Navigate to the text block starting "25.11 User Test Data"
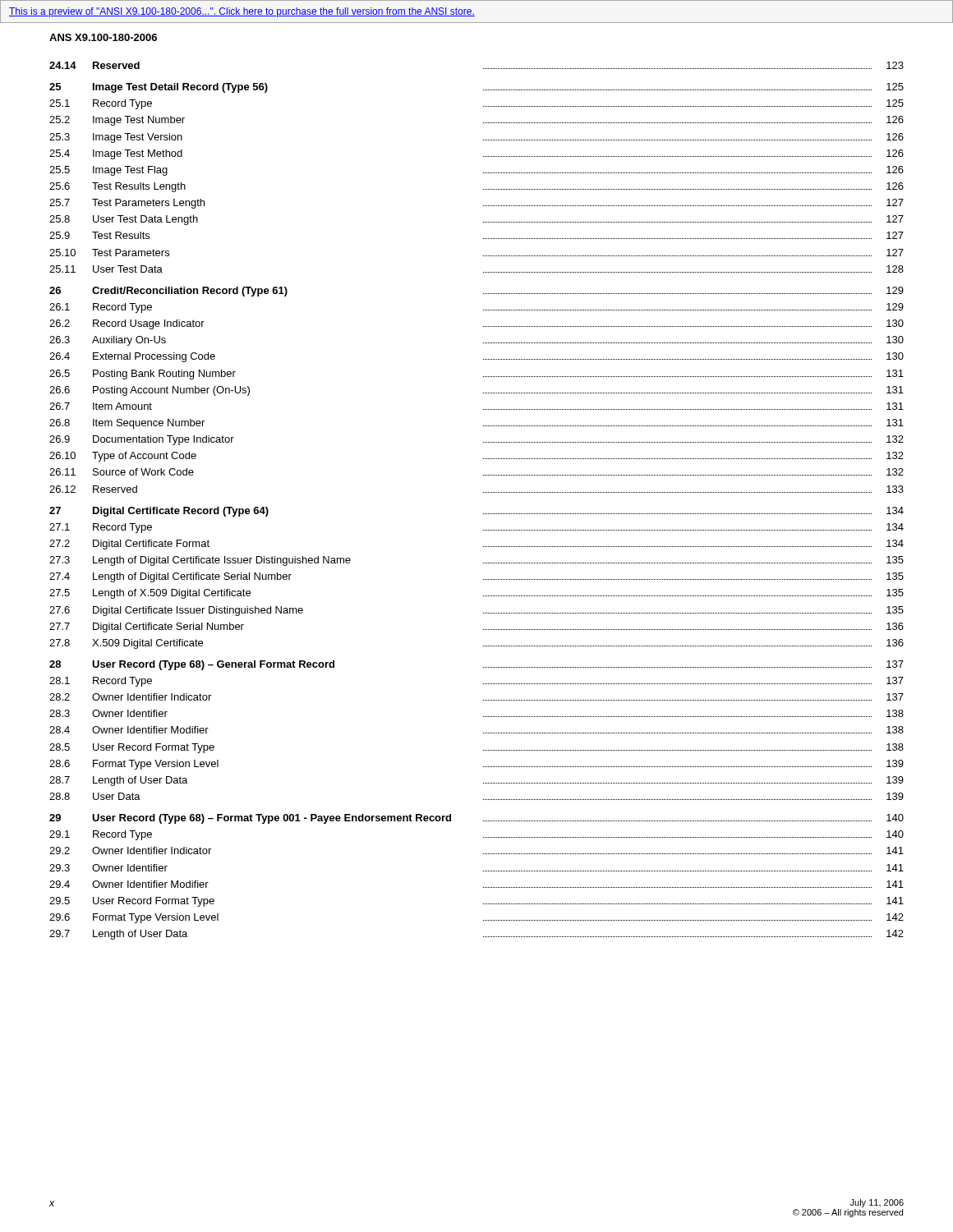 point(476,269)
